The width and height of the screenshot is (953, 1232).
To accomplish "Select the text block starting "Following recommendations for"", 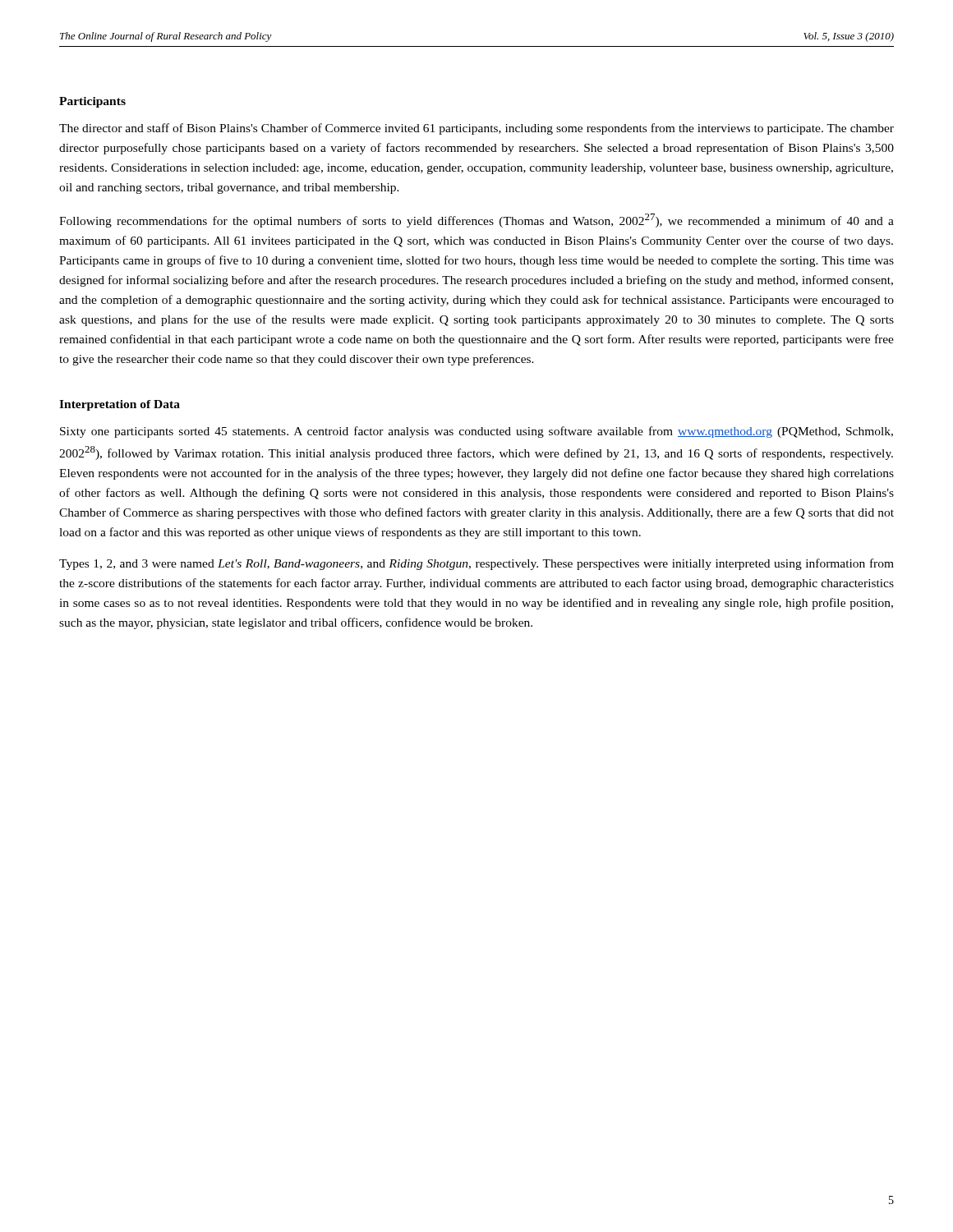I will [x=476, y=288].
